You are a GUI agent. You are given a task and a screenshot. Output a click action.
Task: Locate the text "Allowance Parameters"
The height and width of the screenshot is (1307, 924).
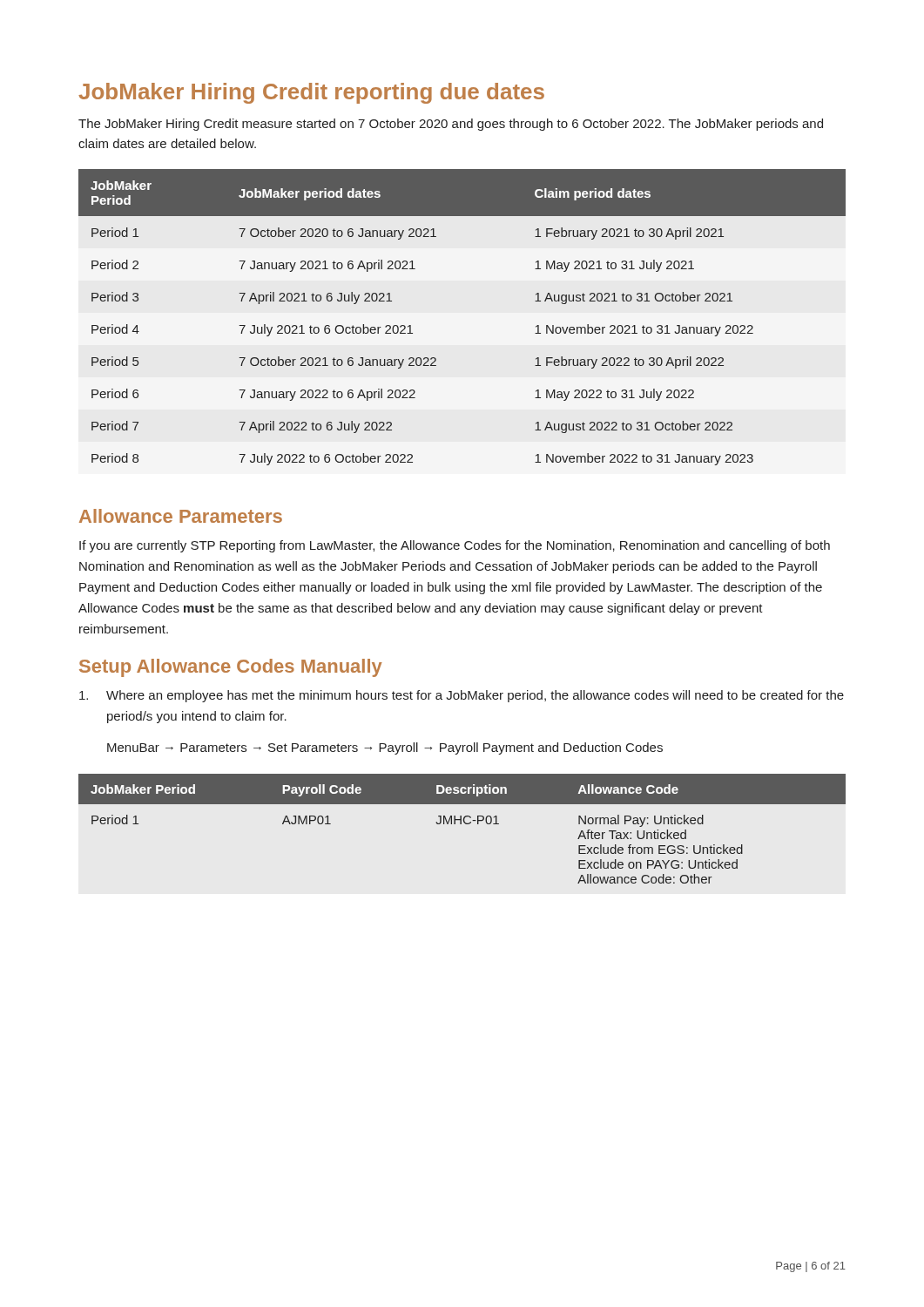point(181,516)
